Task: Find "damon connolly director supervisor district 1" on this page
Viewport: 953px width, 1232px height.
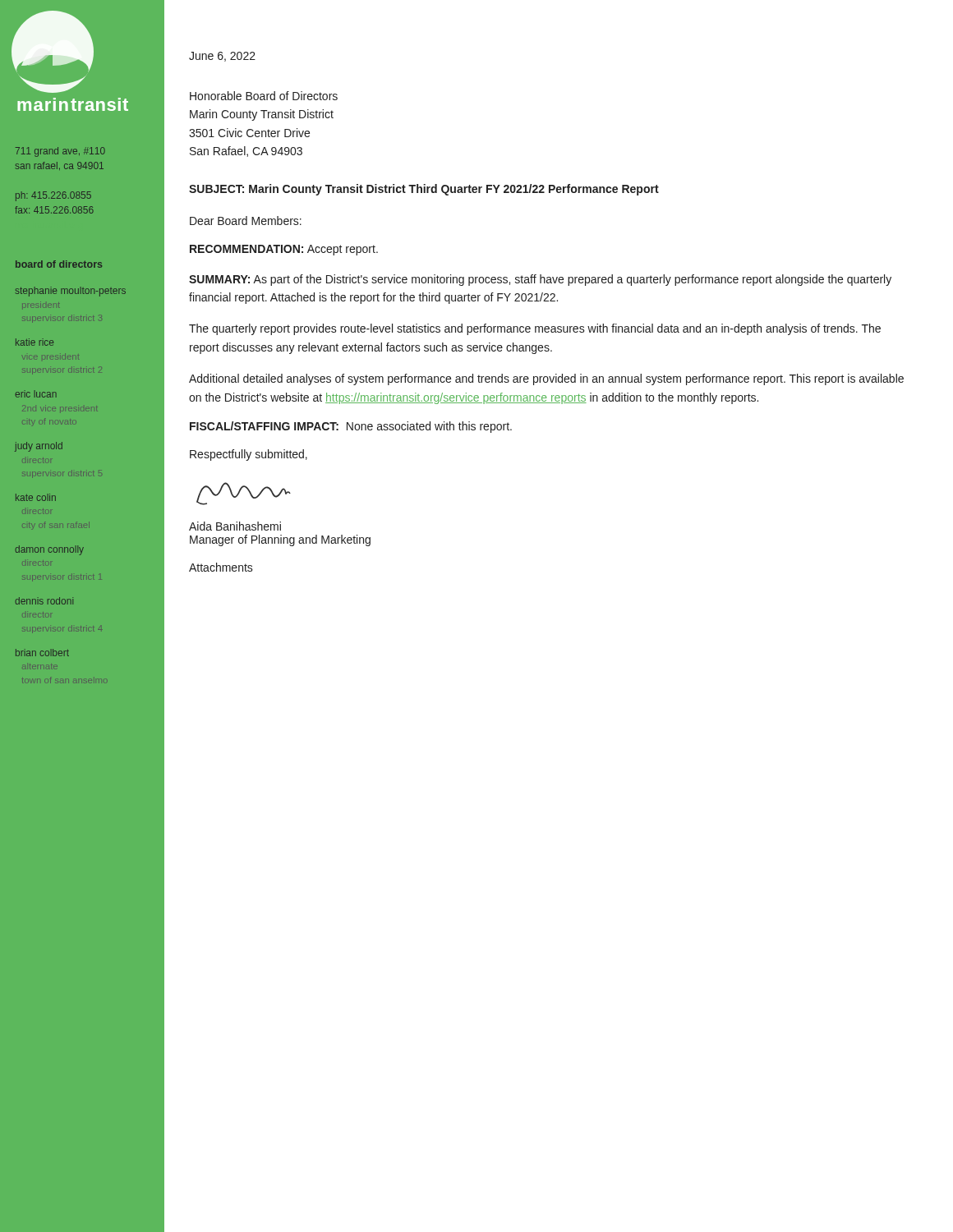Action: pyautogui.click(x=85, y=563)
